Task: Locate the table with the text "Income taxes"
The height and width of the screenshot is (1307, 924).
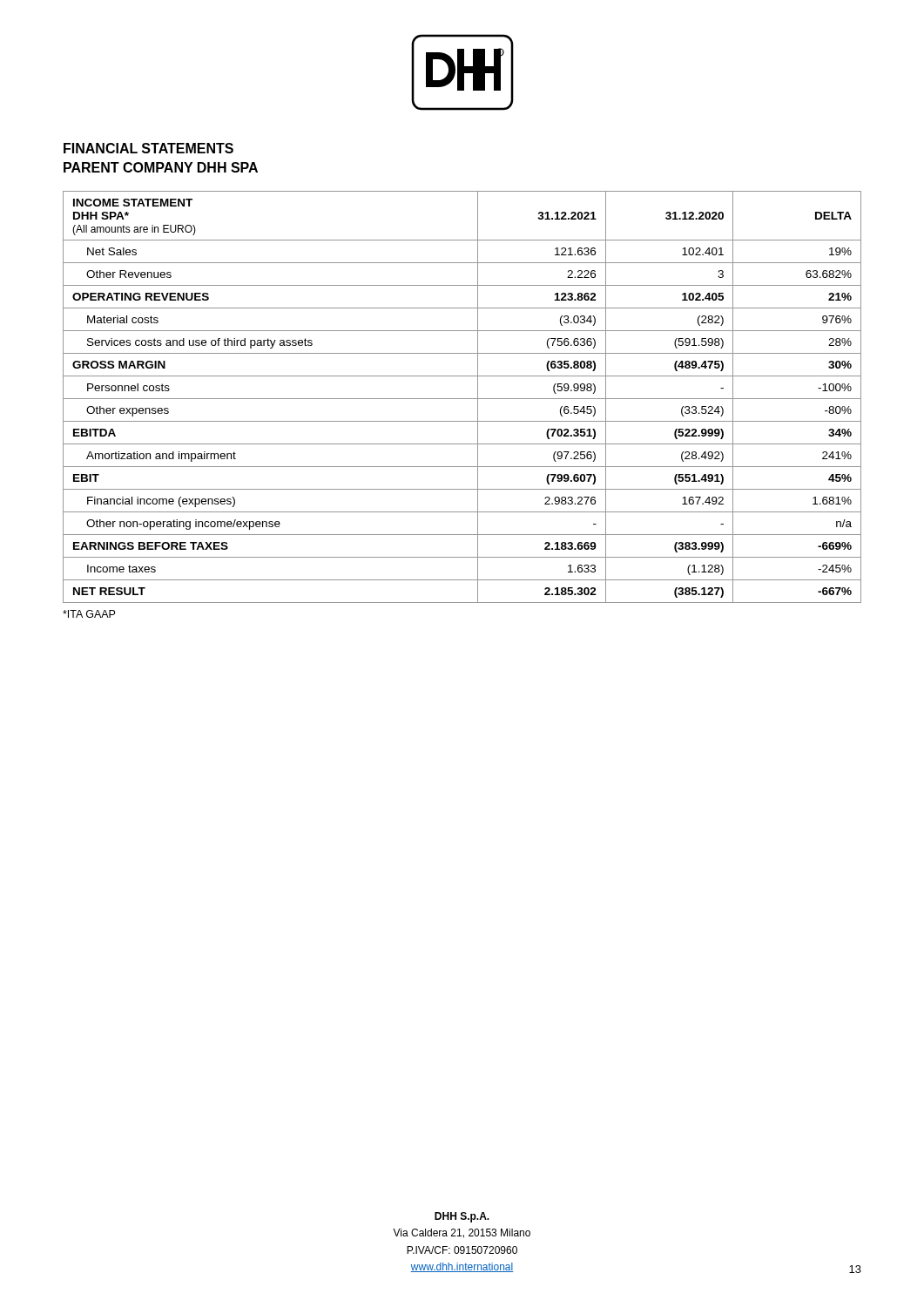Action: click(x=462, y=397)
